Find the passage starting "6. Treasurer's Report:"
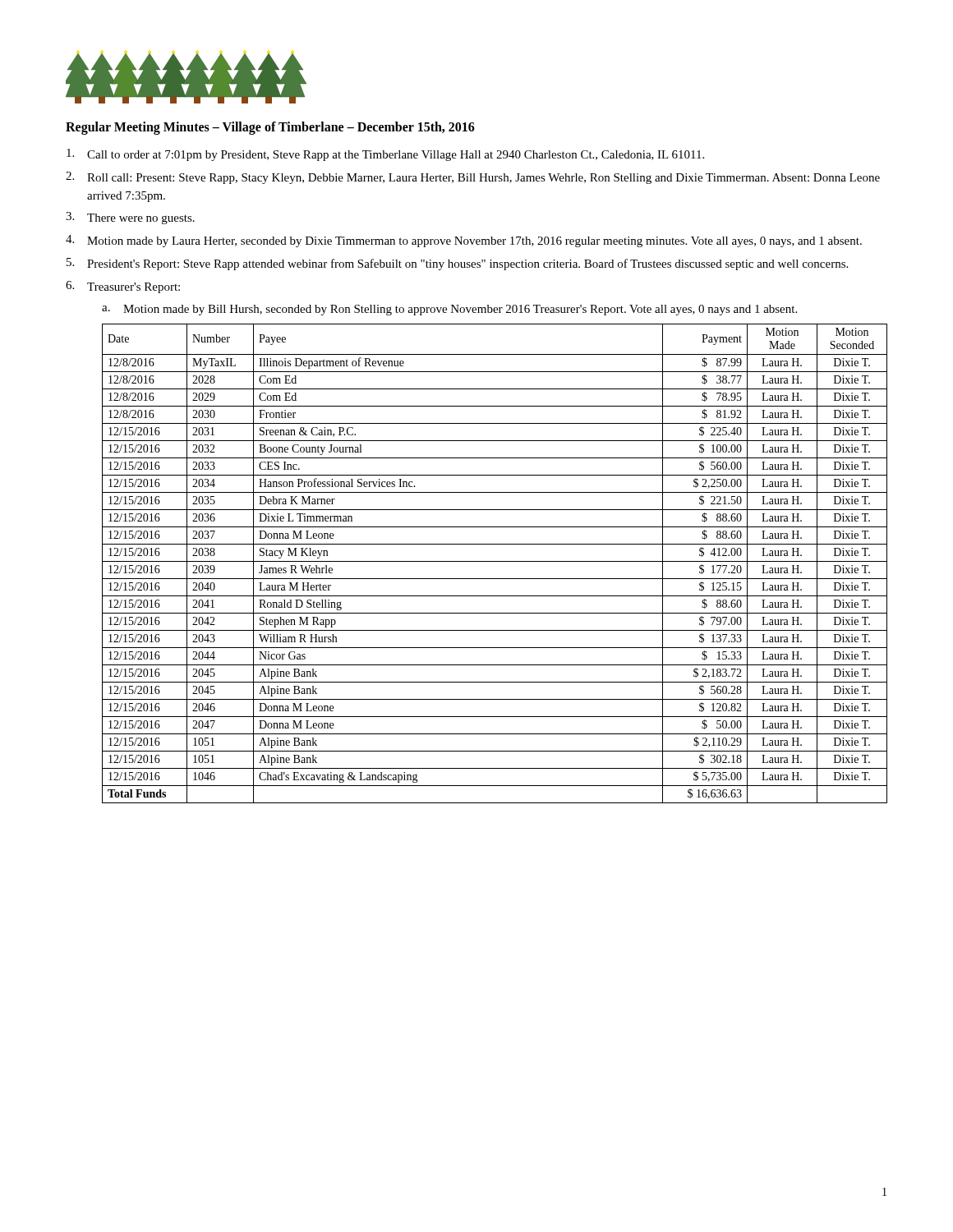The height and width of the screenshot is (1232, 953). 123,287
